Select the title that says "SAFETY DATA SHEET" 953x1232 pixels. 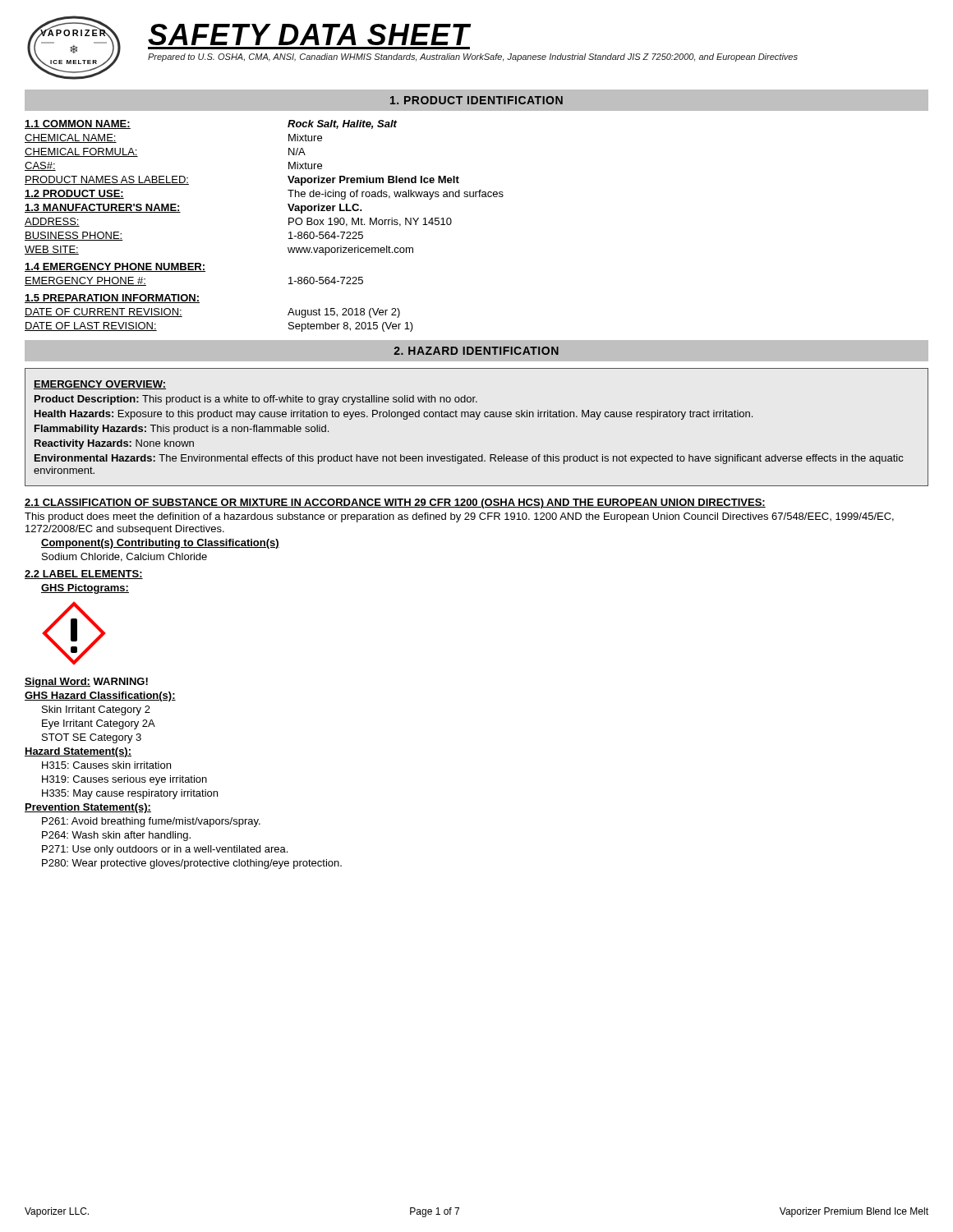pyautogui.click(x=309, y=35)
